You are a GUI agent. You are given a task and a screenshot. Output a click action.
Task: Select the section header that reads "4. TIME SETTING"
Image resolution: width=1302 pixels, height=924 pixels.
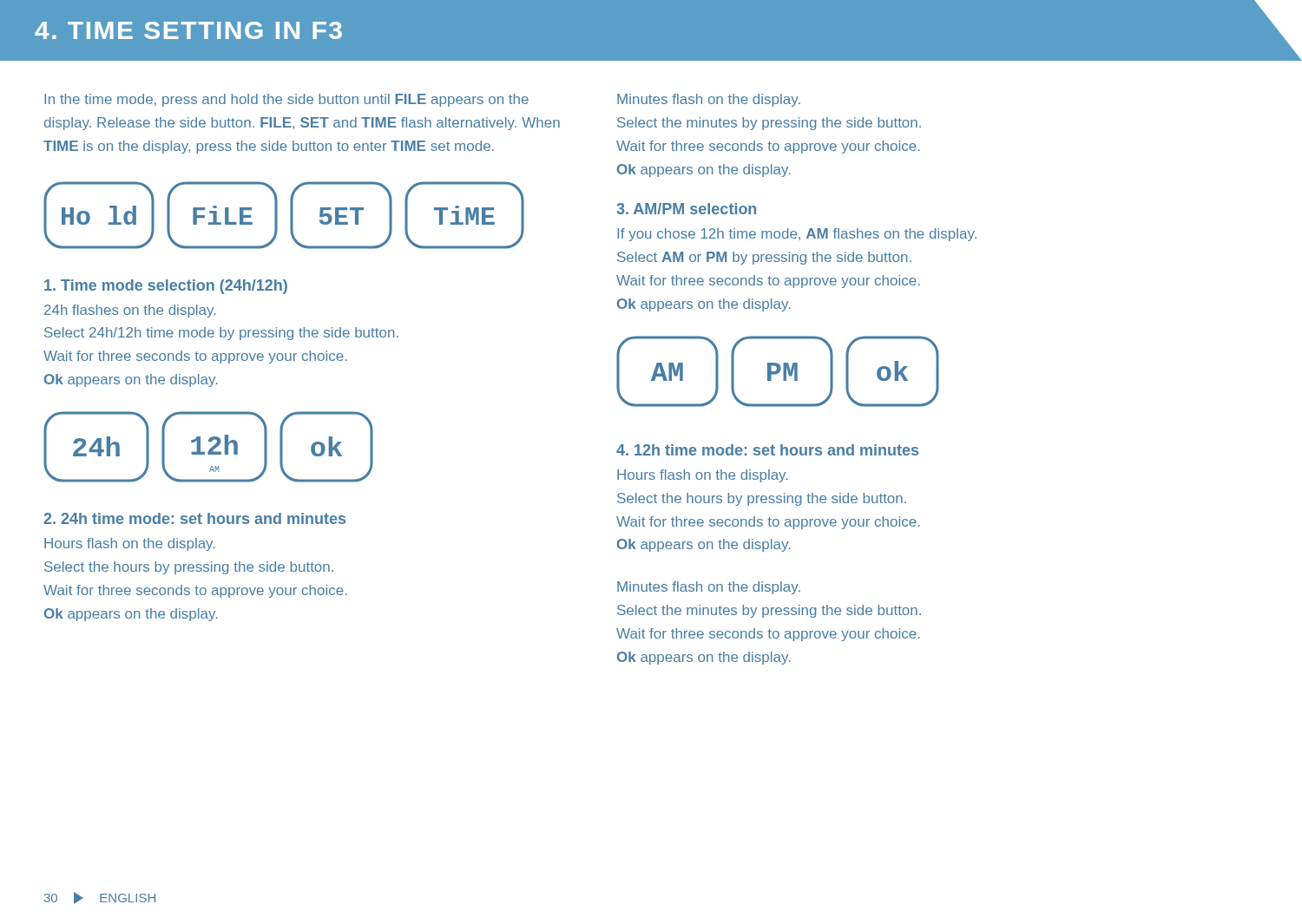(x=668, y=30)
